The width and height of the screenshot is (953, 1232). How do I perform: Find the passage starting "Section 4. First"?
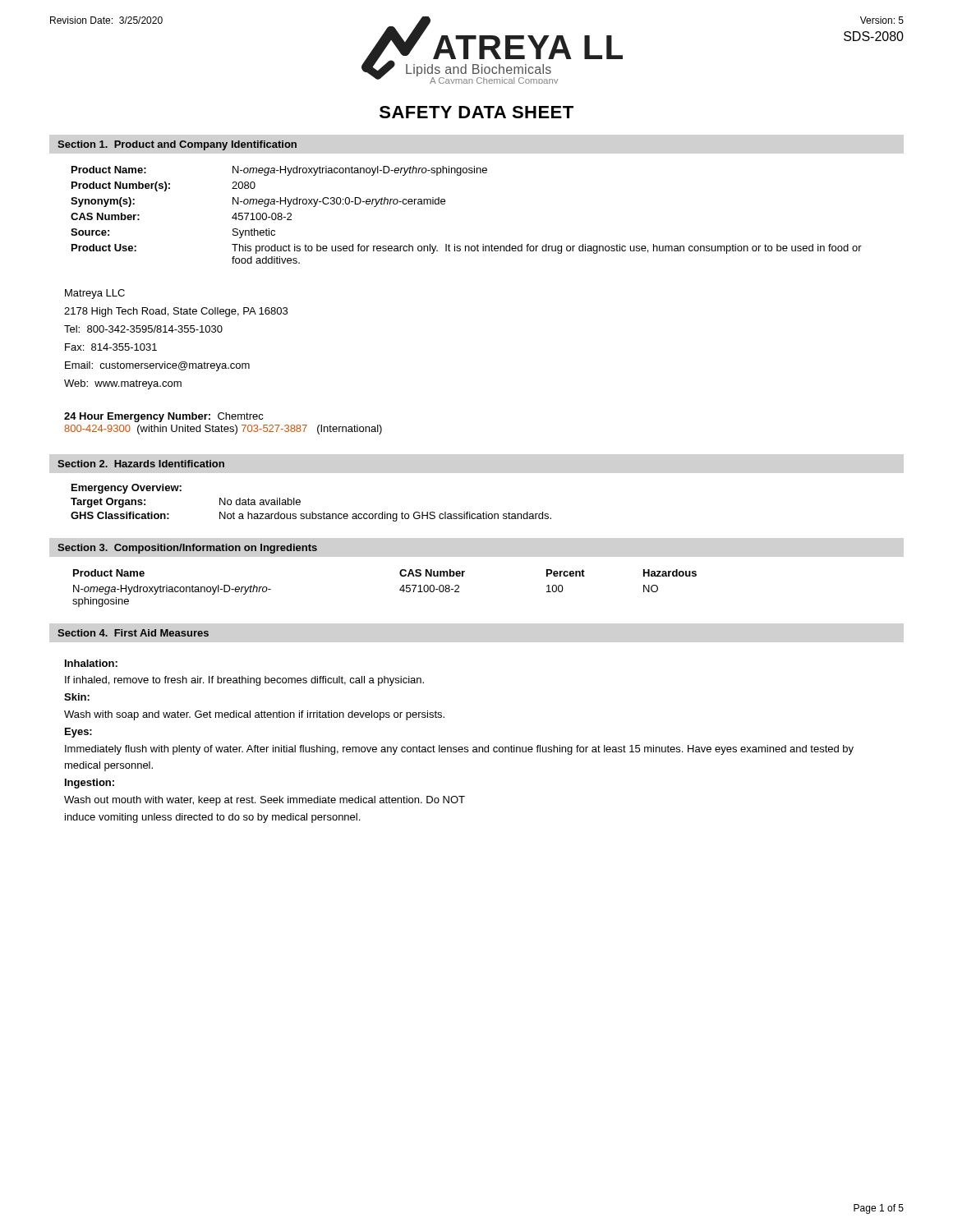[x=133, y=633]
